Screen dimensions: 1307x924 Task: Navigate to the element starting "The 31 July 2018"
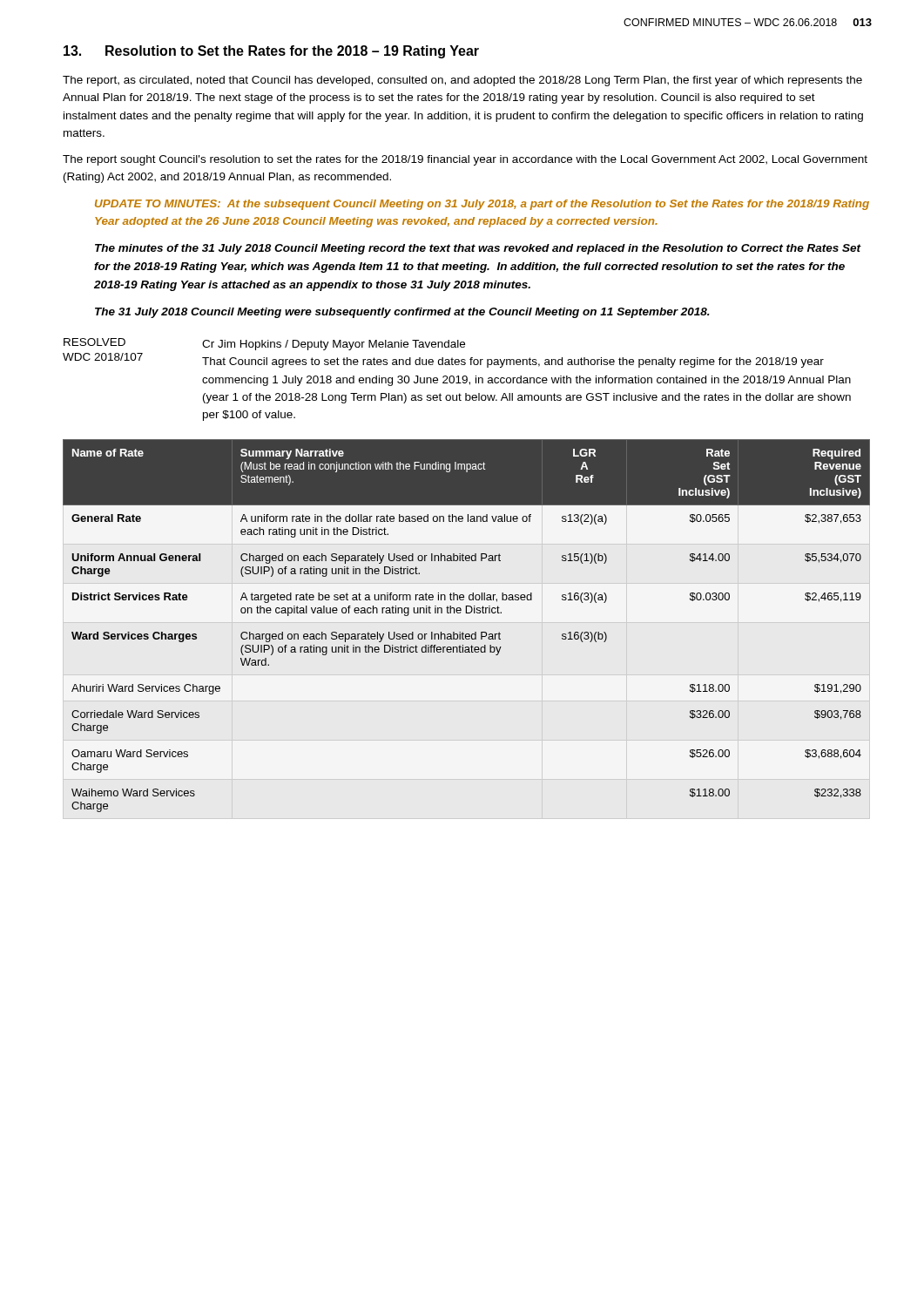pos(402,312)
